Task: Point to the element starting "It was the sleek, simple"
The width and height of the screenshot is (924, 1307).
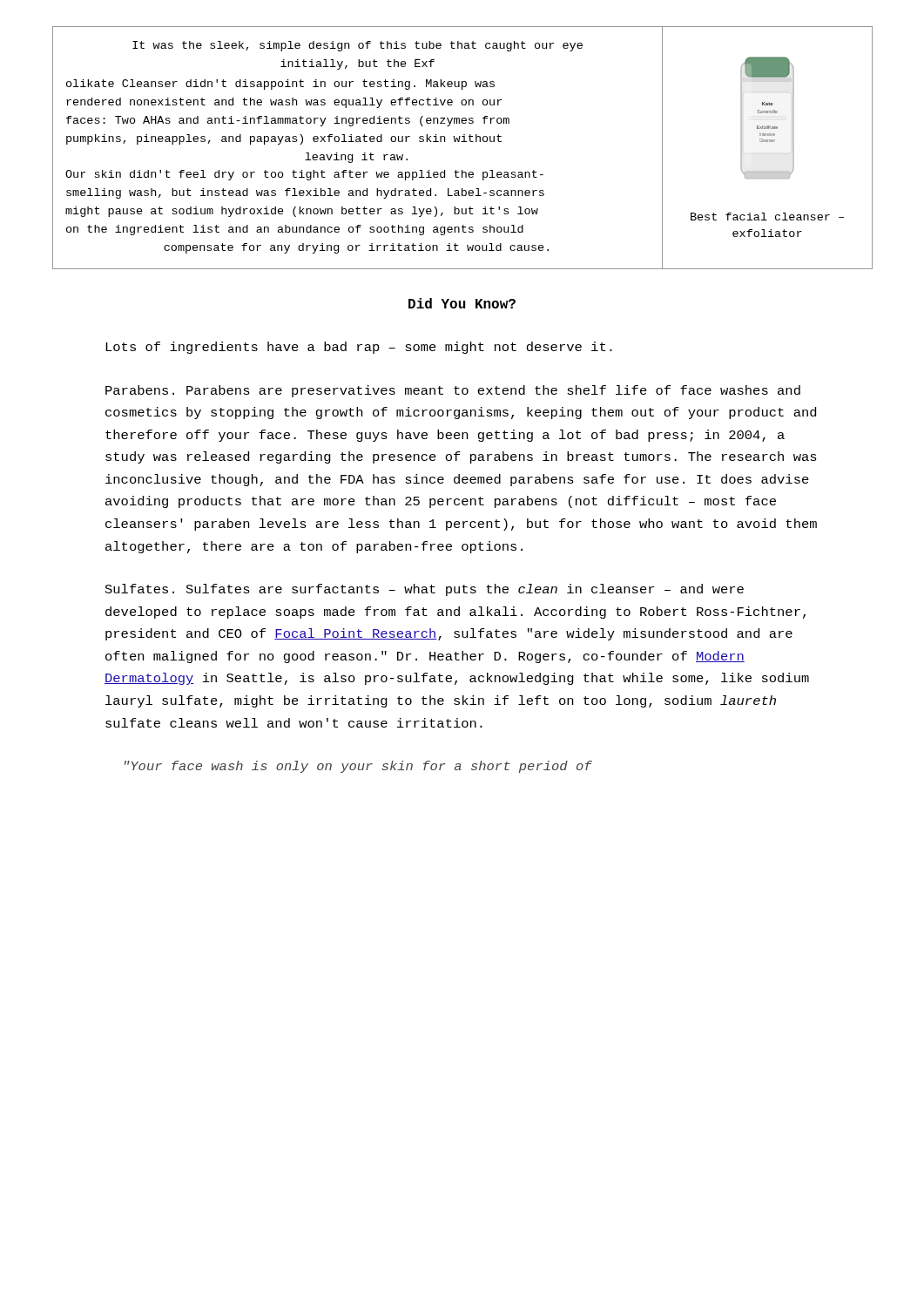Action: tap(462, 148)
